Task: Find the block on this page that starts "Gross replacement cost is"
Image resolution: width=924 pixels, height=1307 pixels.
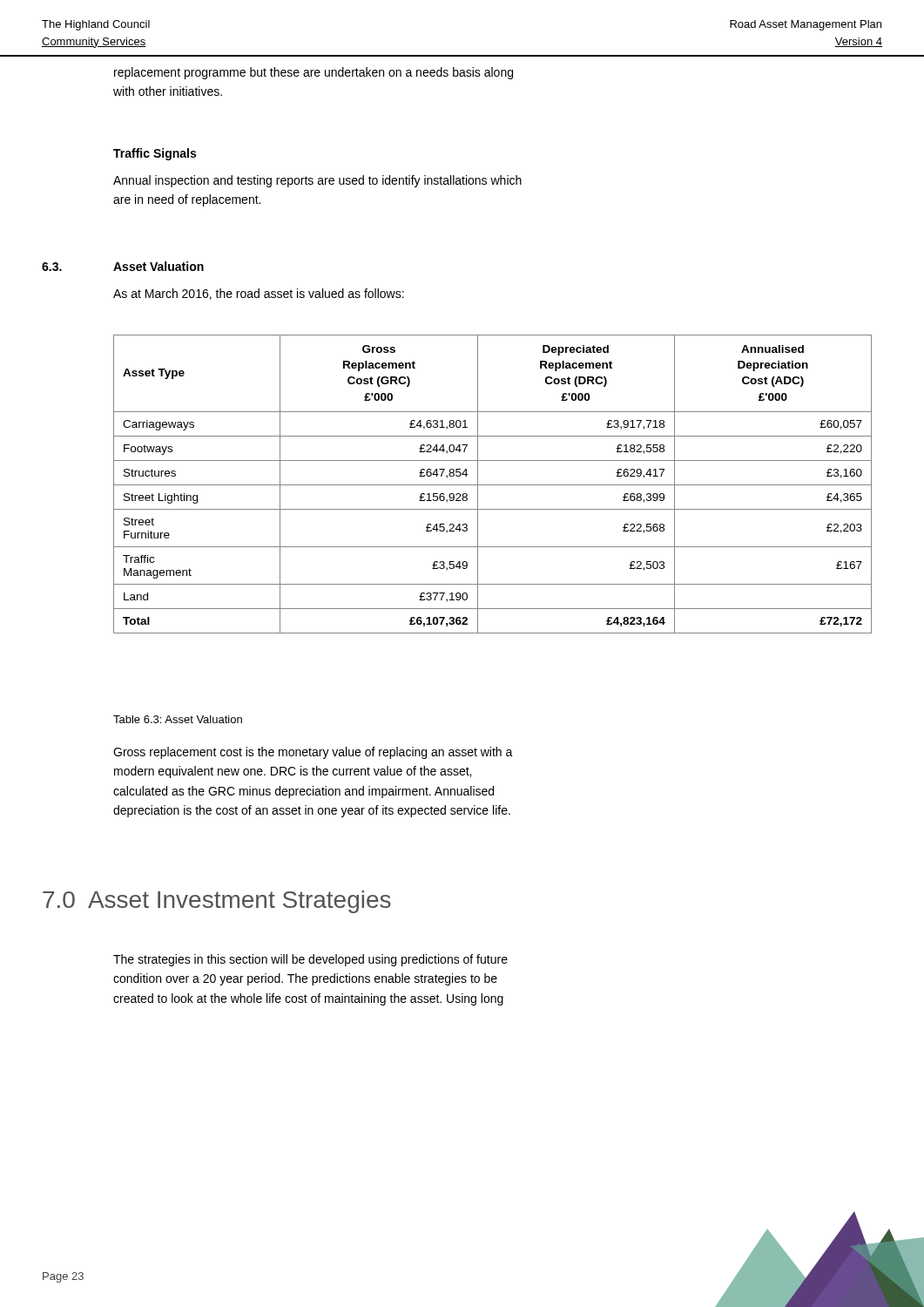Action: (313, 781)
